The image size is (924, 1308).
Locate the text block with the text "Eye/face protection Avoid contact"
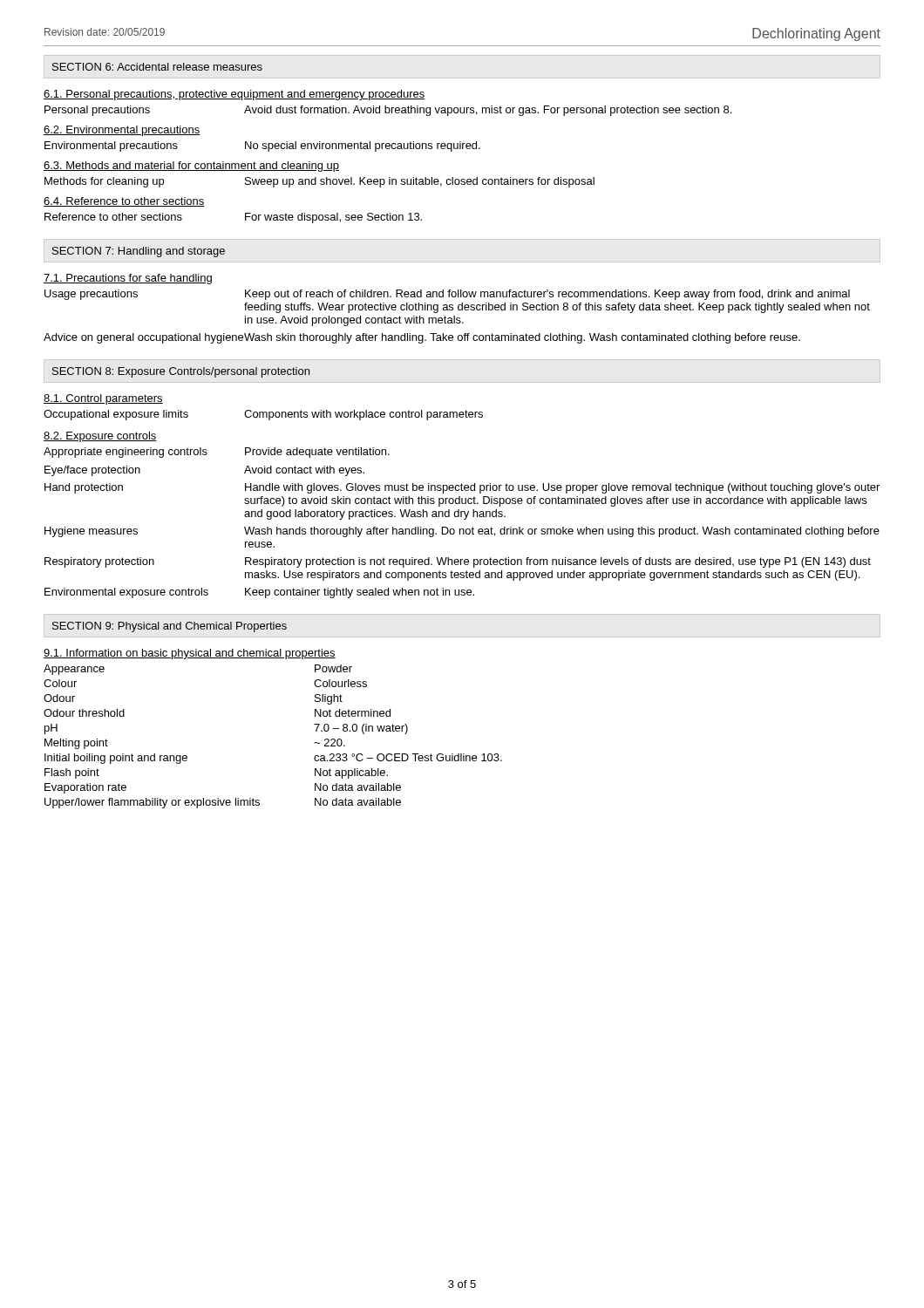(x=93, y=470)
